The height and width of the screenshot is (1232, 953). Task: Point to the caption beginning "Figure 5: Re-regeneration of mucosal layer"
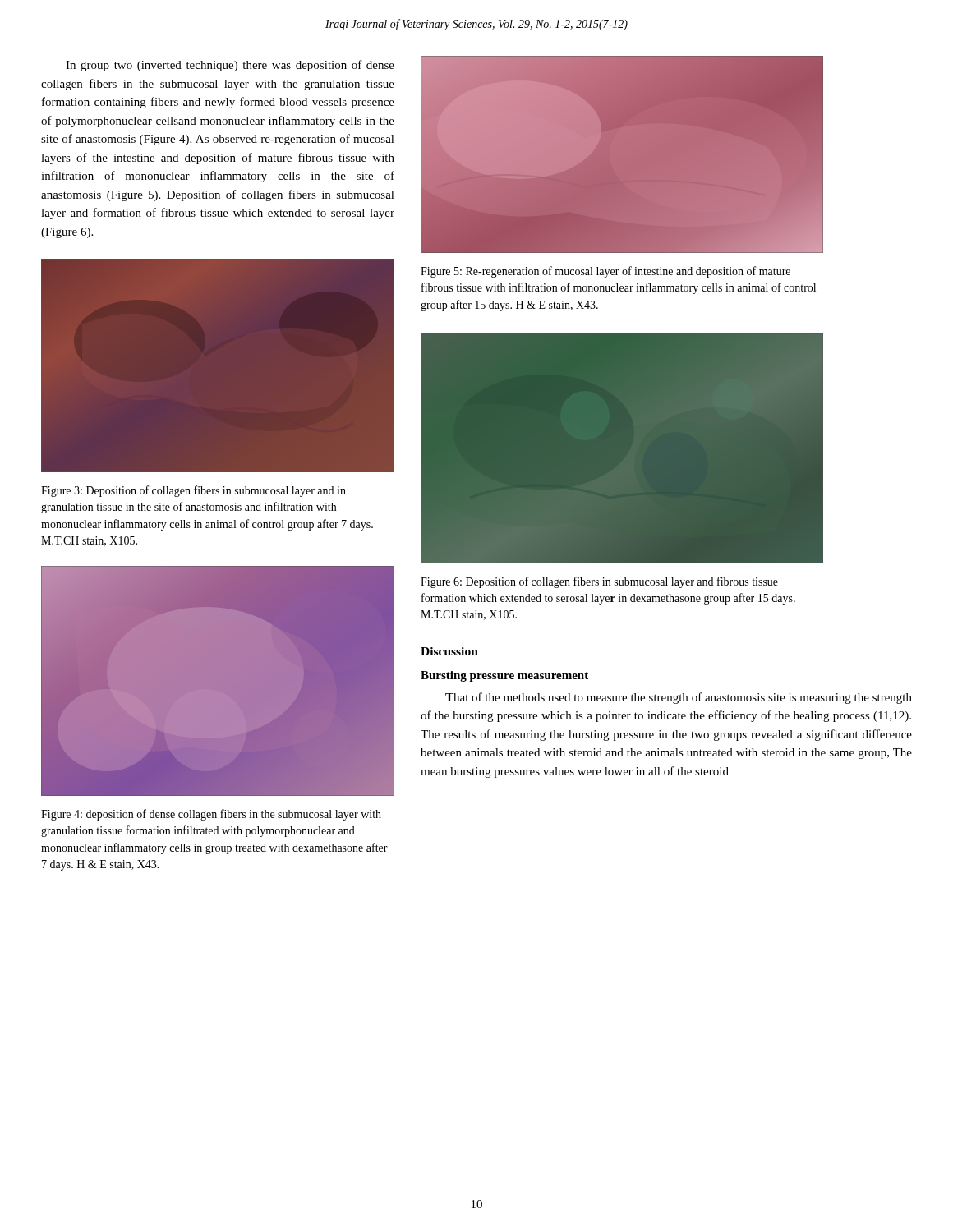pyautogui.click(x=619, y=288)
